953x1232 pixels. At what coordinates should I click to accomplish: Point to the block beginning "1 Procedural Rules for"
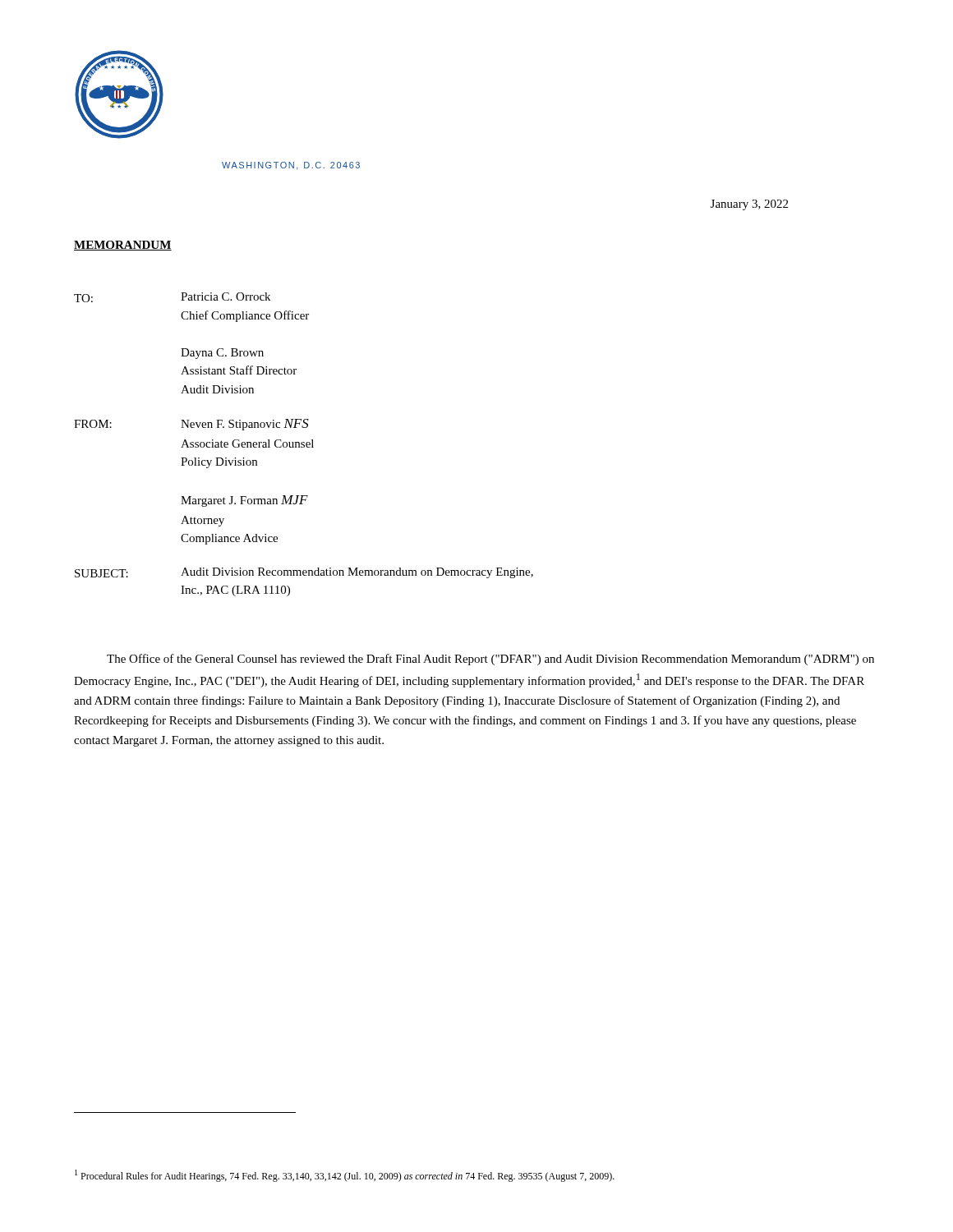tap(344, 1175)
